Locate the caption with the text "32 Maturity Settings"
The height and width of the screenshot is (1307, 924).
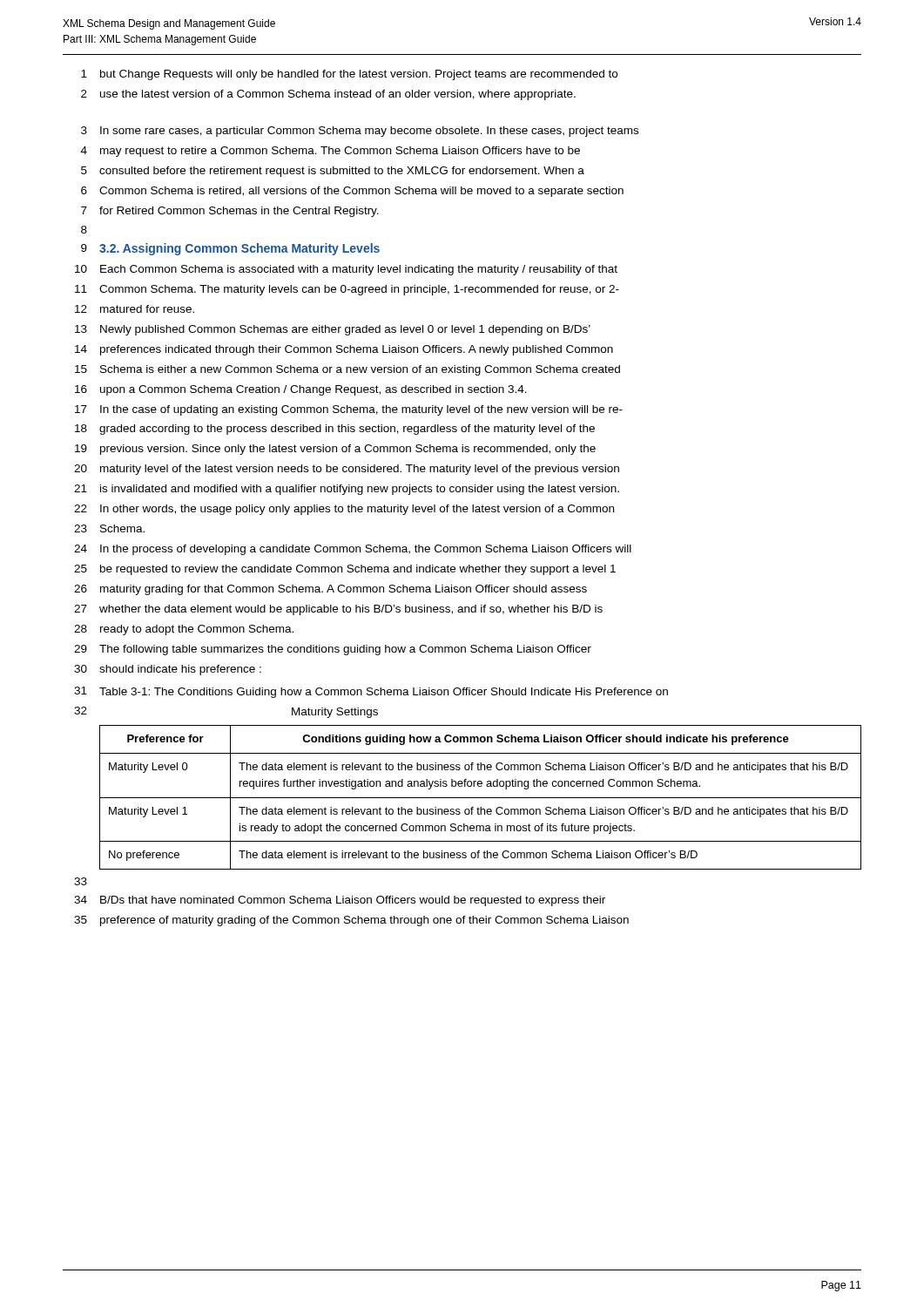tap(462, 713)
